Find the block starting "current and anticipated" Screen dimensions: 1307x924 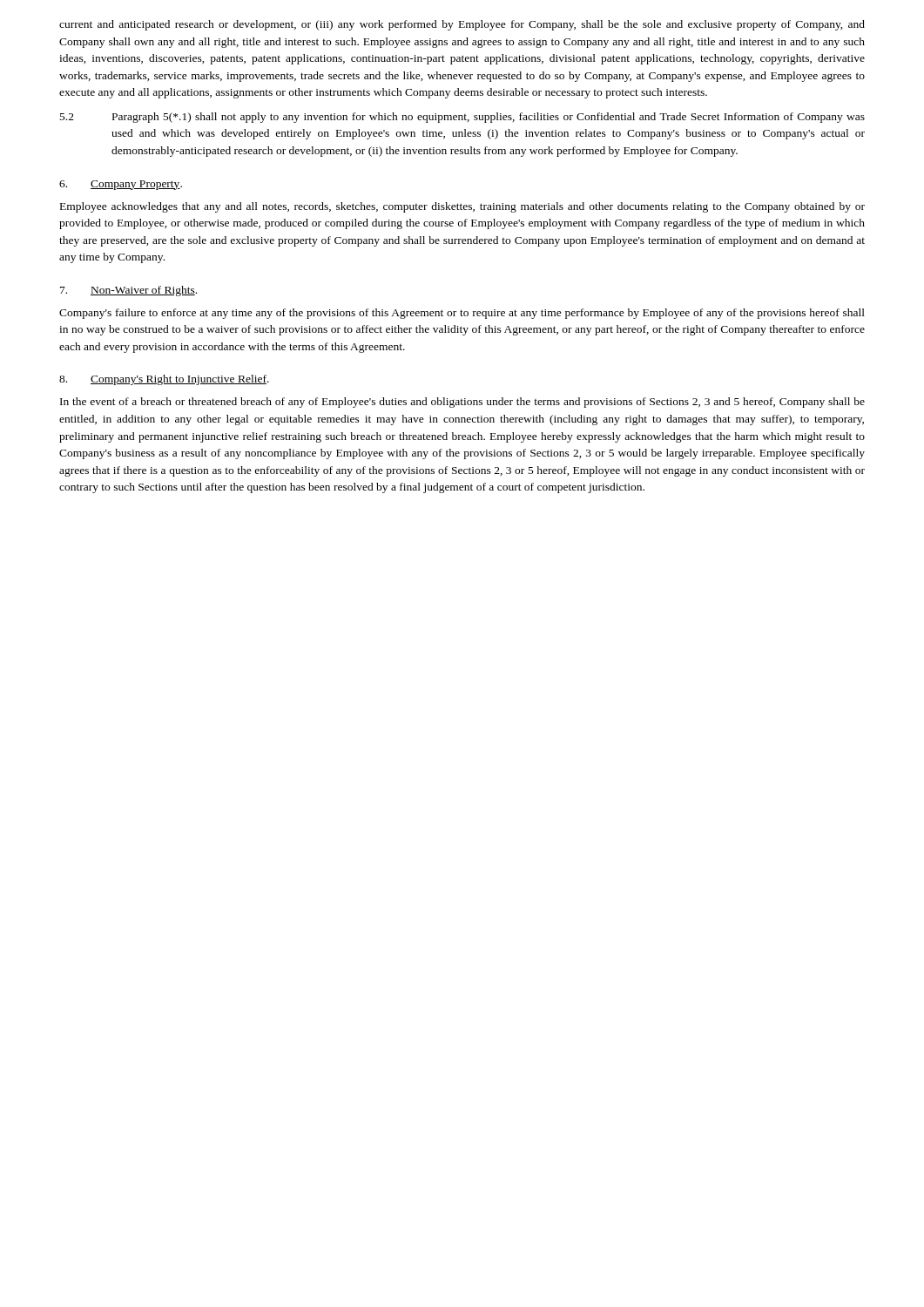click(x=462, y=58)
